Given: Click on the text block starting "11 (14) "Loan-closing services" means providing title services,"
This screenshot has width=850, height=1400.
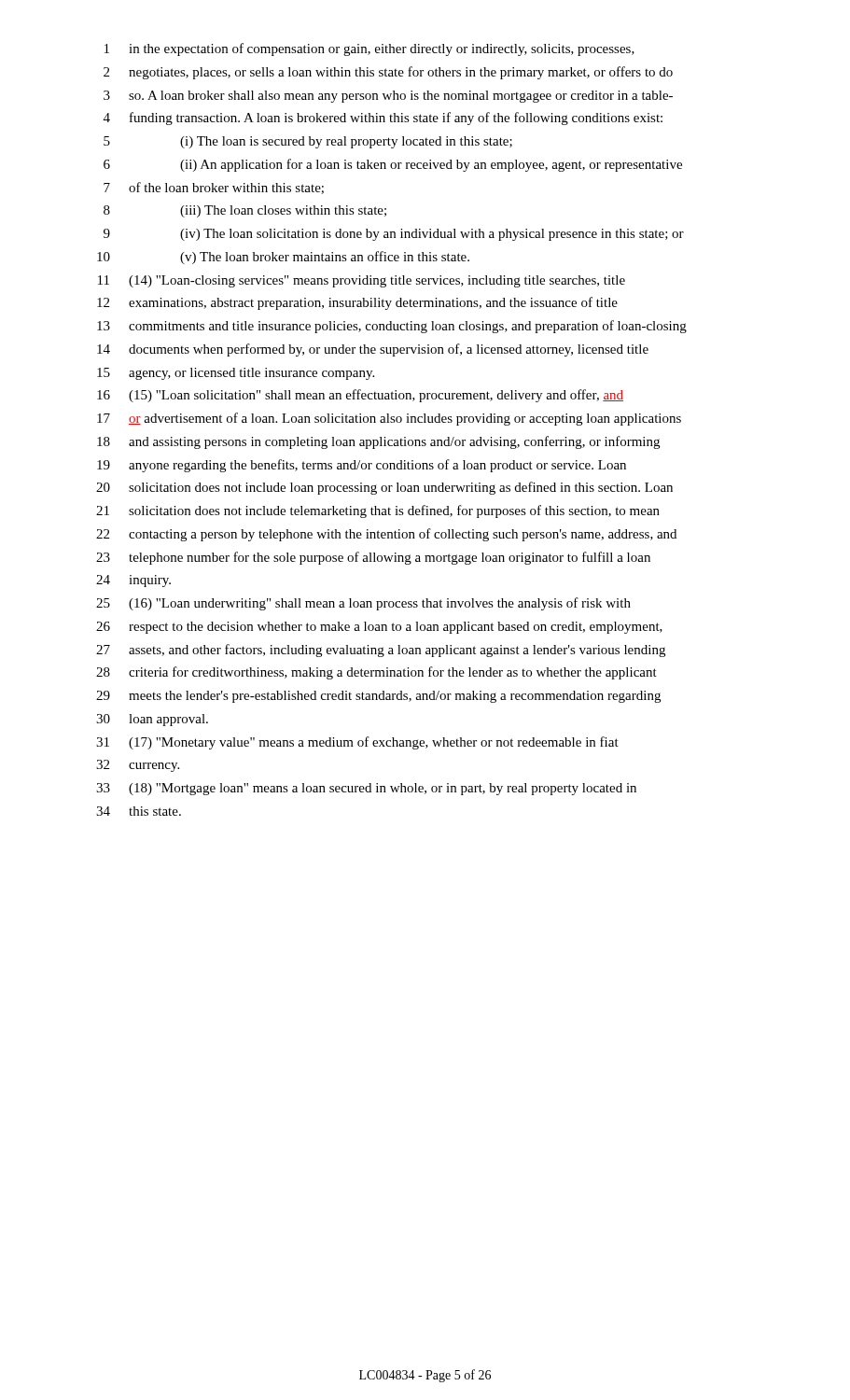Looking at the screenshot, I should click(432, 280).
